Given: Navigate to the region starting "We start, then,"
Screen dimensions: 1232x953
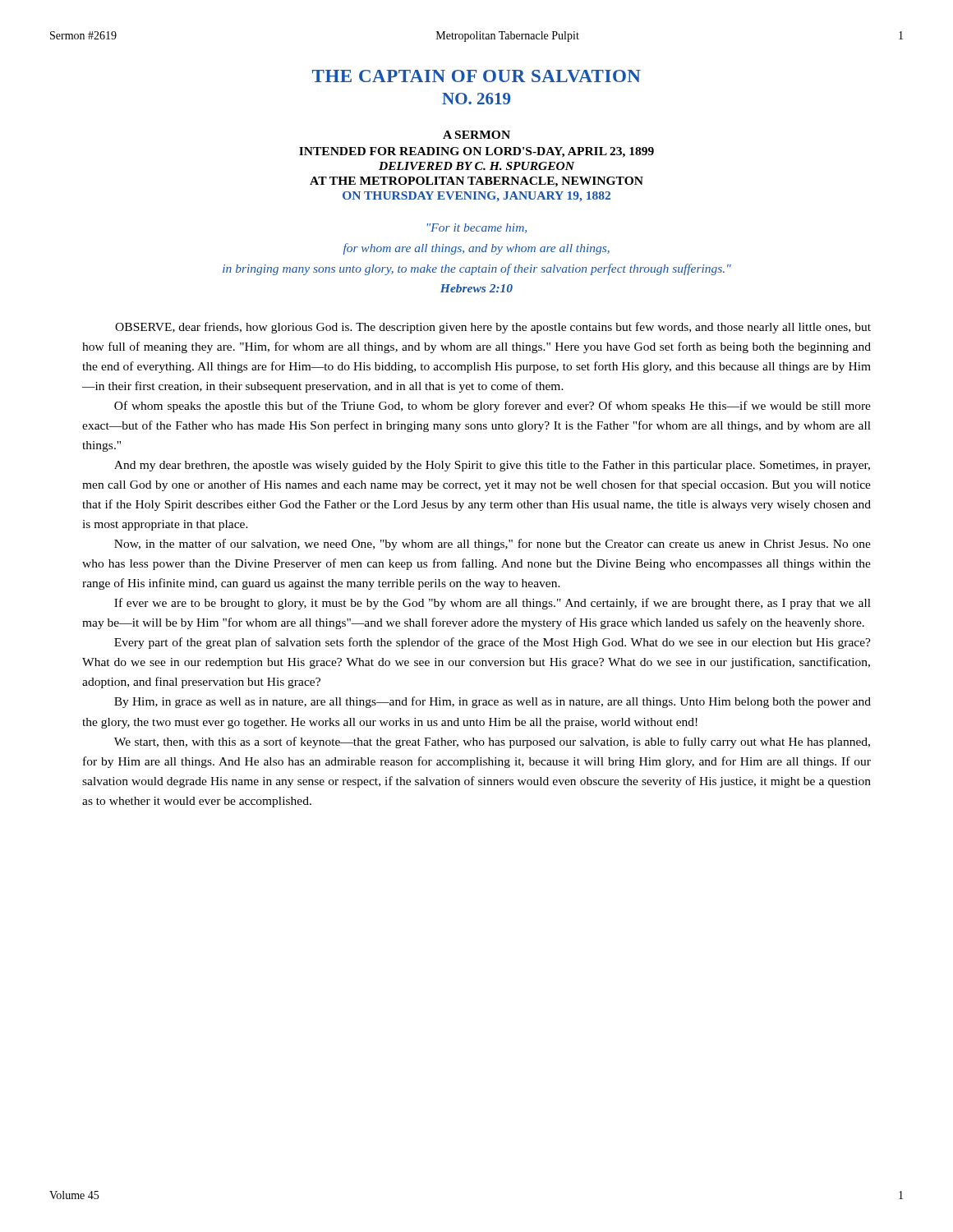Looking at the screenshot, I should coord(476,771).
